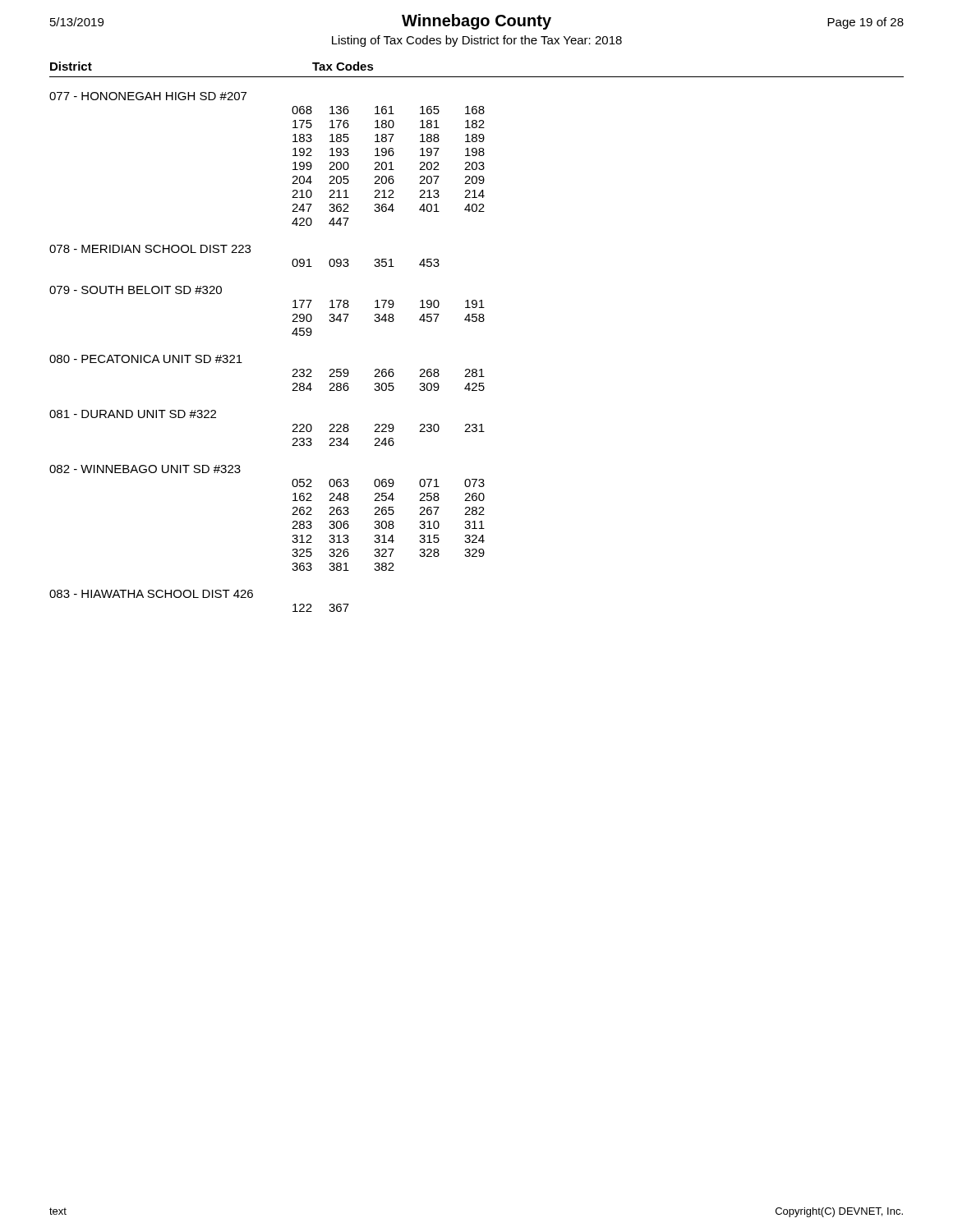The height and width of the screenshot is (1232, 953).
Task: Locate the text block containing "082 - WINNEBAGO UNIT SD"
Action: (x=145, y=469)
